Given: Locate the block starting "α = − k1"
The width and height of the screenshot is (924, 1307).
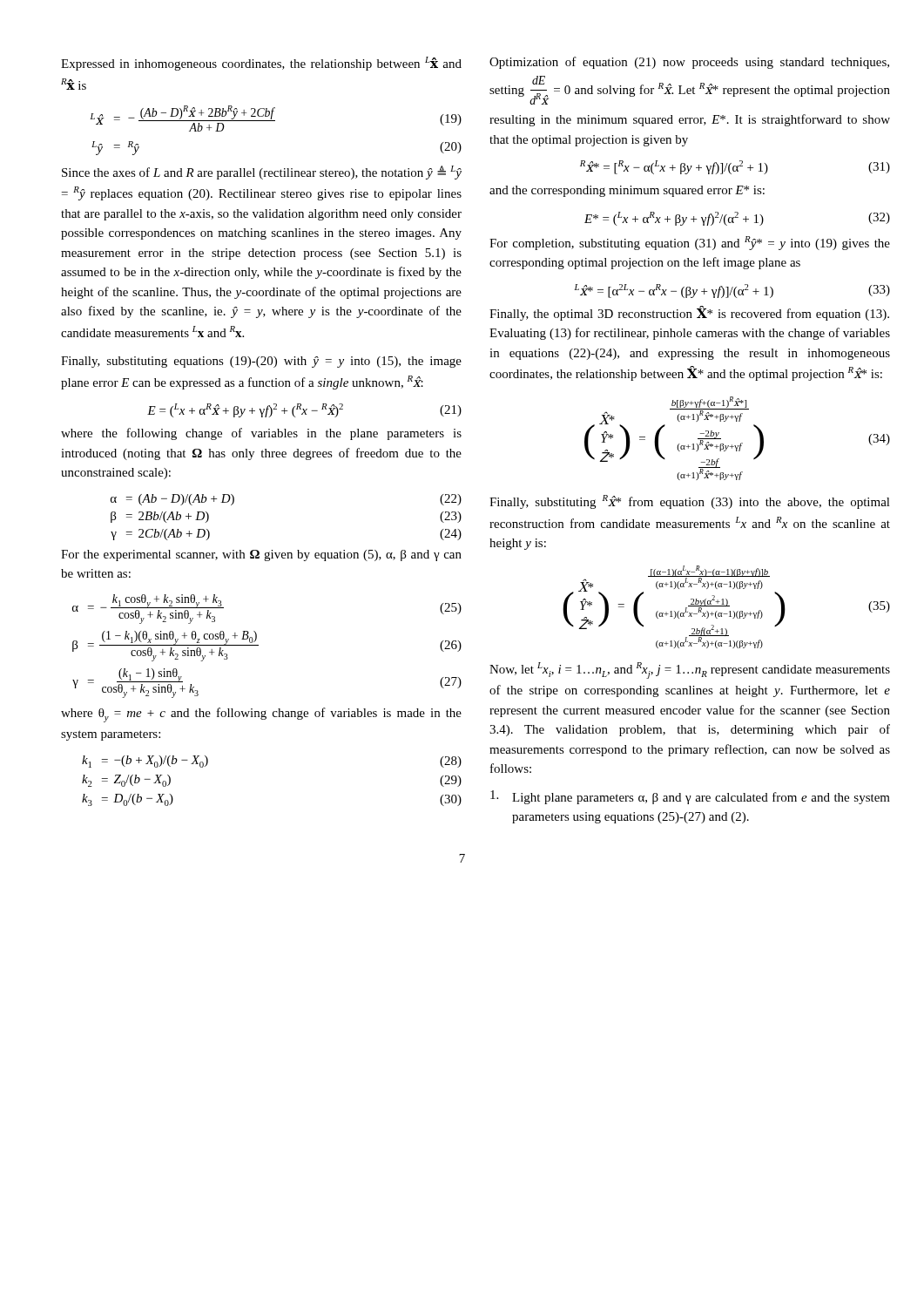Looking at the screenshot, I should point(261,645).
